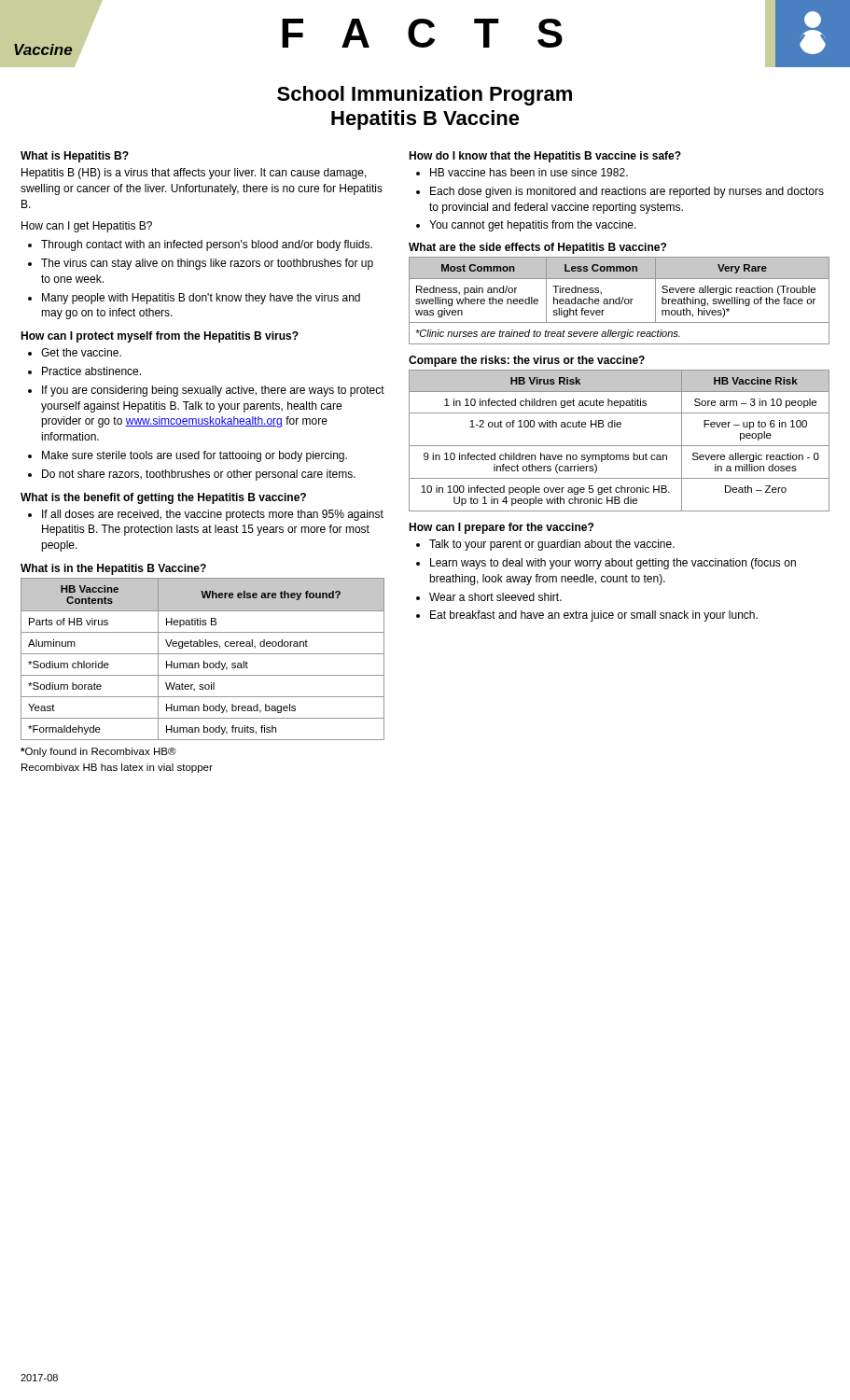This screenshot has width=850, height=1400.
Task: Select the table that reads "Redness, pain and/or swelling where"
Action: pyautogui.click(x=619, y=301)
